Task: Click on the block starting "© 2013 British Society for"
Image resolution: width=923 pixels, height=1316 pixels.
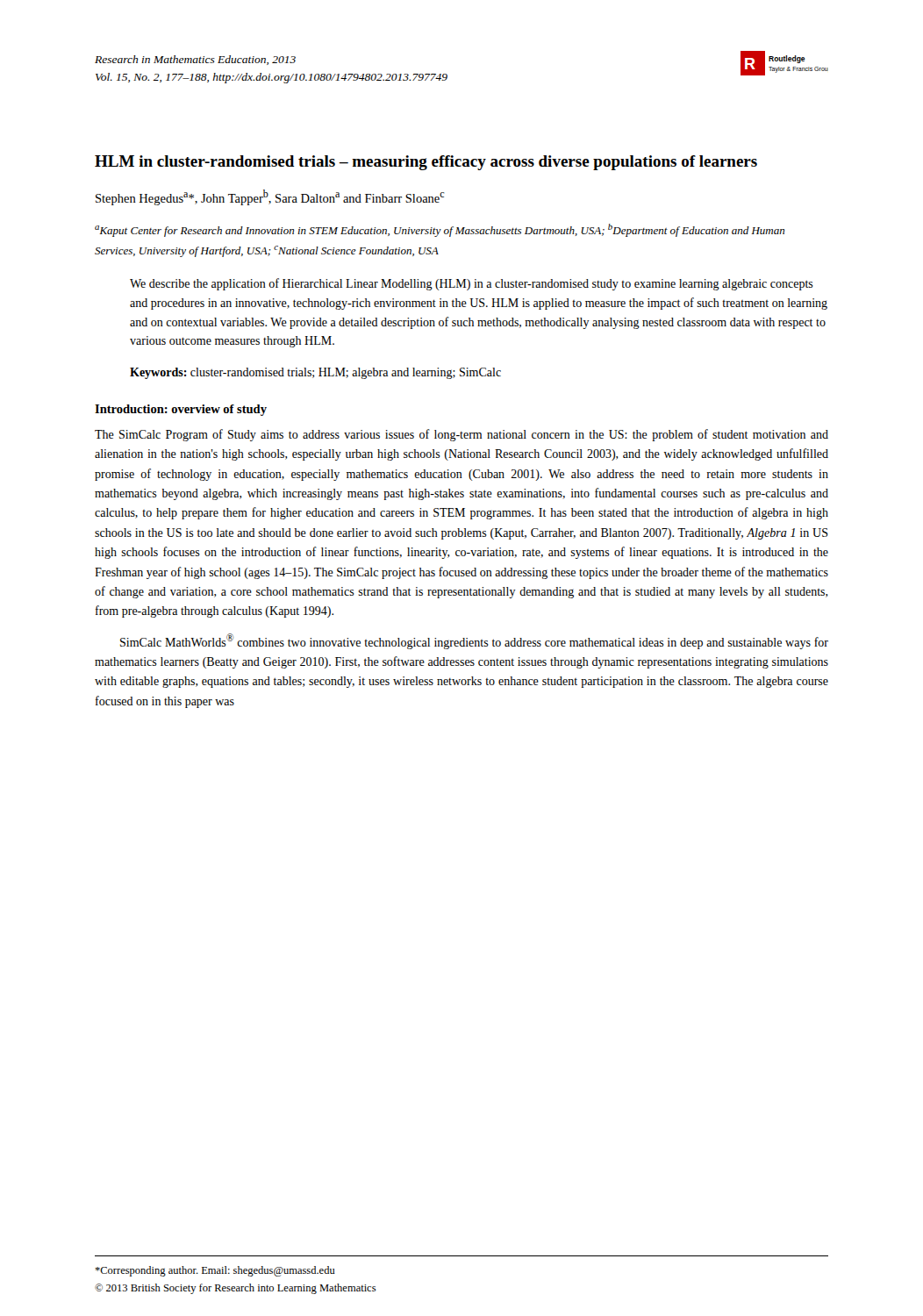Action: pos(235,1288)
